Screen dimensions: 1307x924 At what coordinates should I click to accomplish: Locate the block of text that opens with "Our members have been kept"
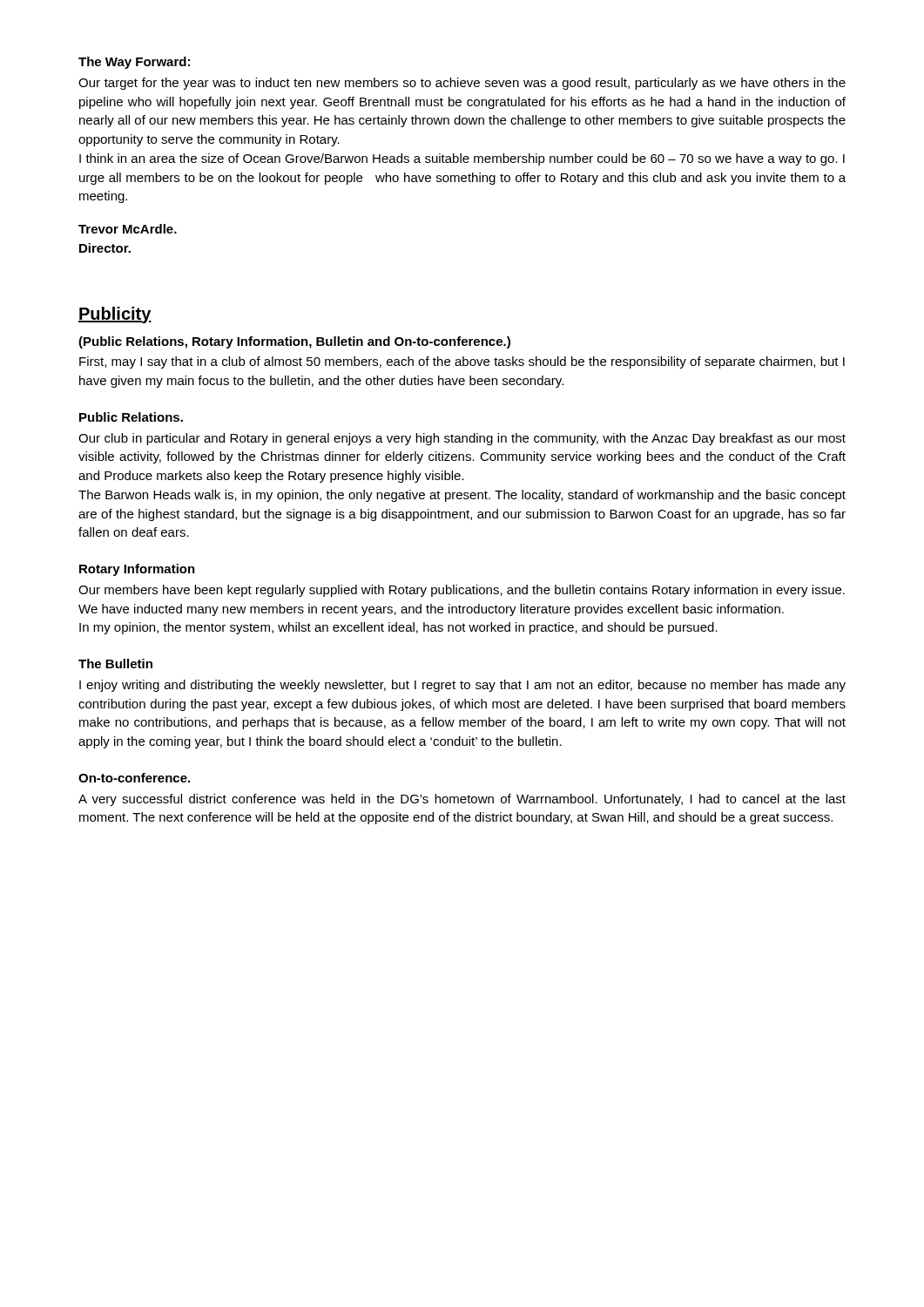coord(462,608)
